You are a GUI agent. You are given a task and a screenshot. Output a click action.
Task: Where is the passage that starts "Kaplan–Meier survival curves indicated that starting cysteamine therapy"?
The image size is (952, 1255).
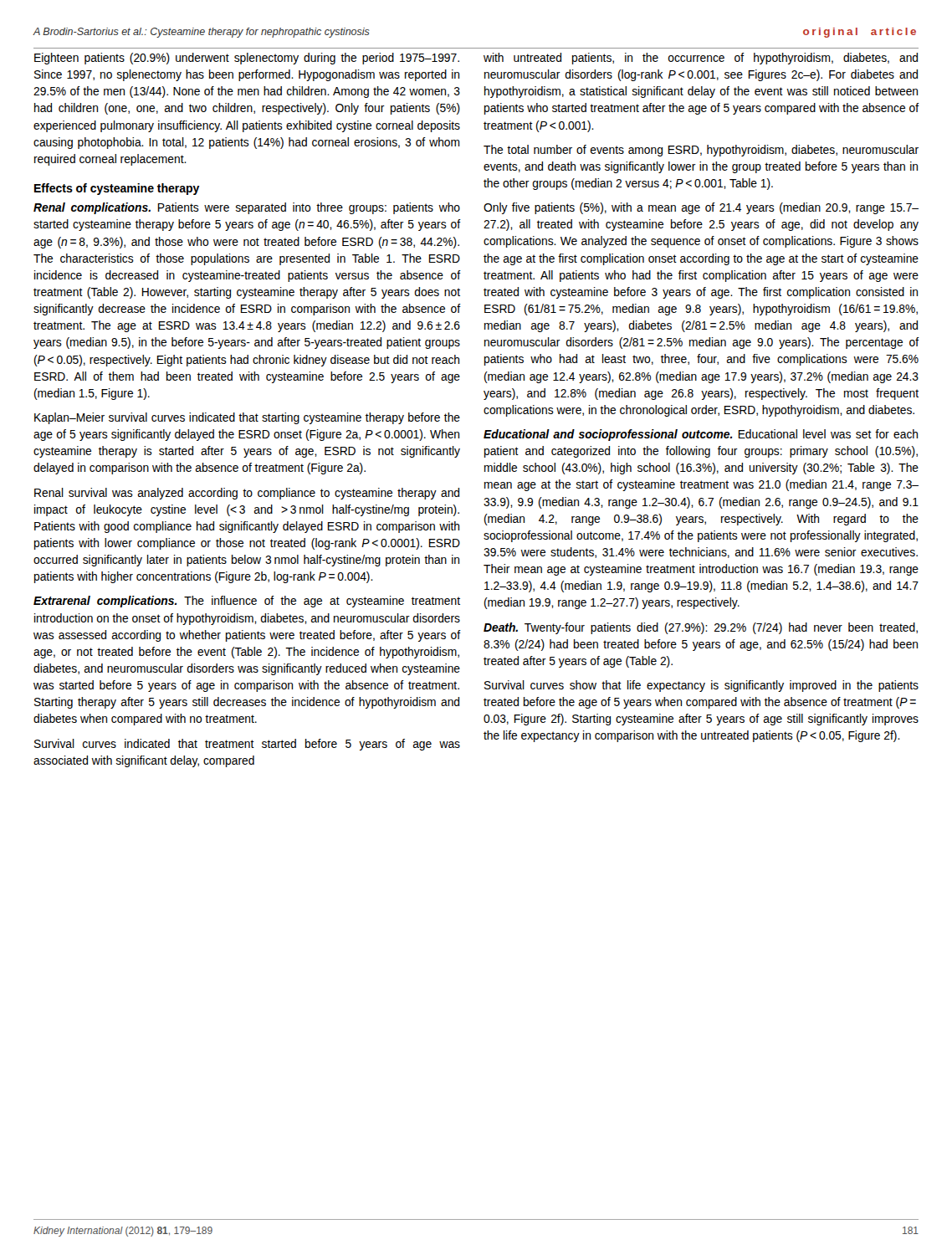pos(247,444)
